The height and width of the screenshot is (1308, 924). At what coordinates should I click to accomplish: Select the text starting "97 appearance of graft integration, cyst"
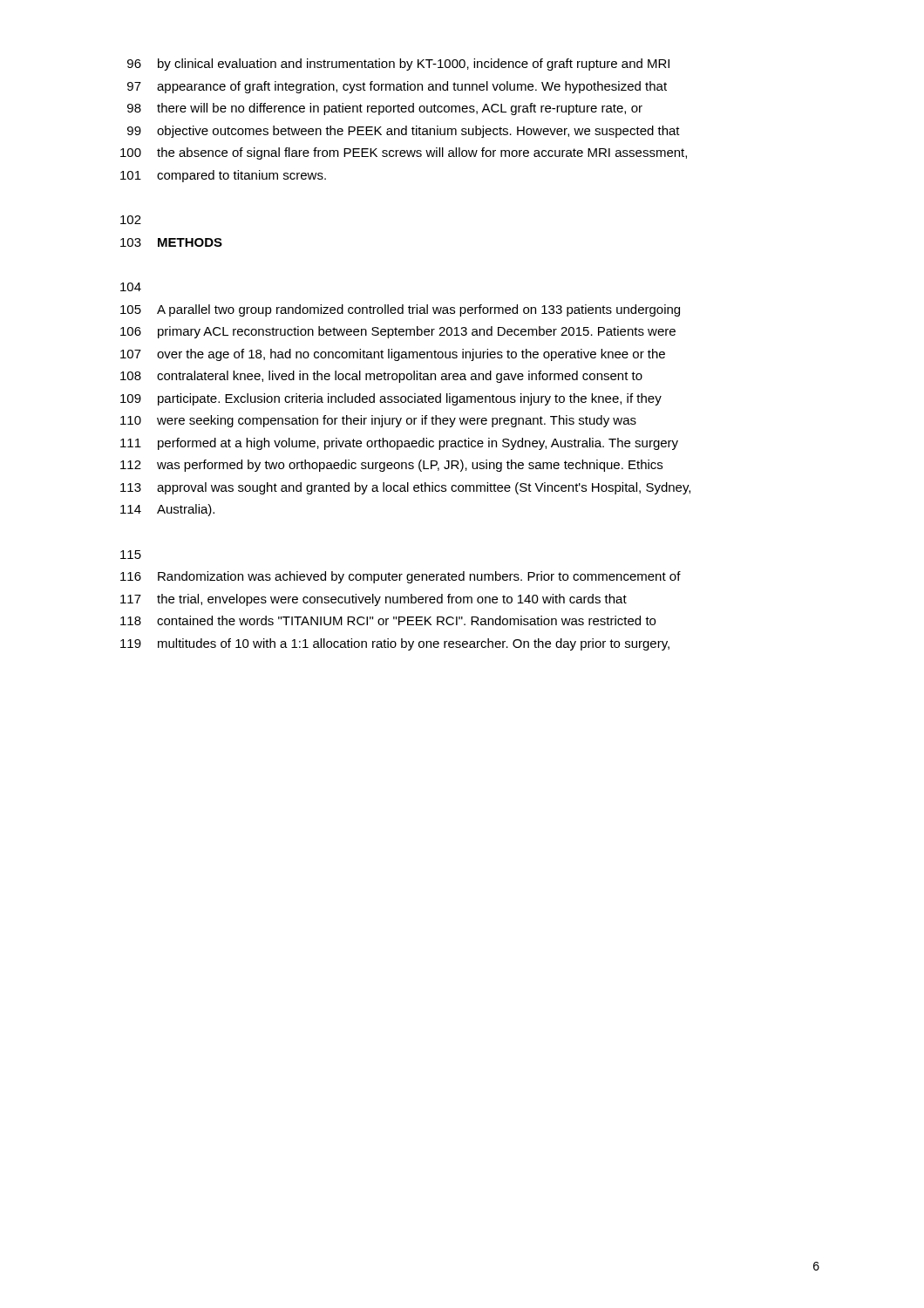pyautogui.click(x=462, y=86)
